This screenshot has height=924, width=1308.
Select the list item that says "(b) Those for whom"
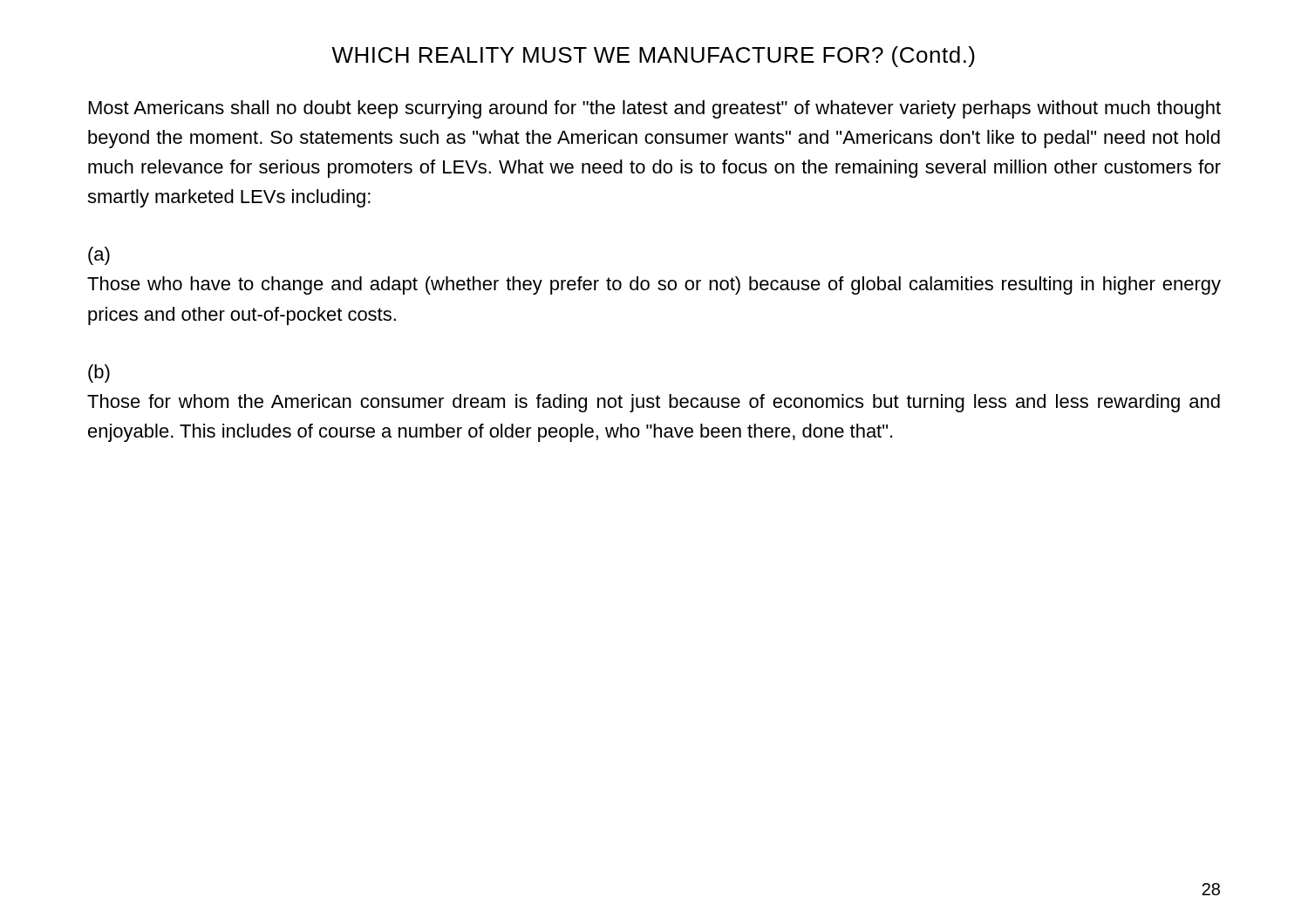click(654, 401)
